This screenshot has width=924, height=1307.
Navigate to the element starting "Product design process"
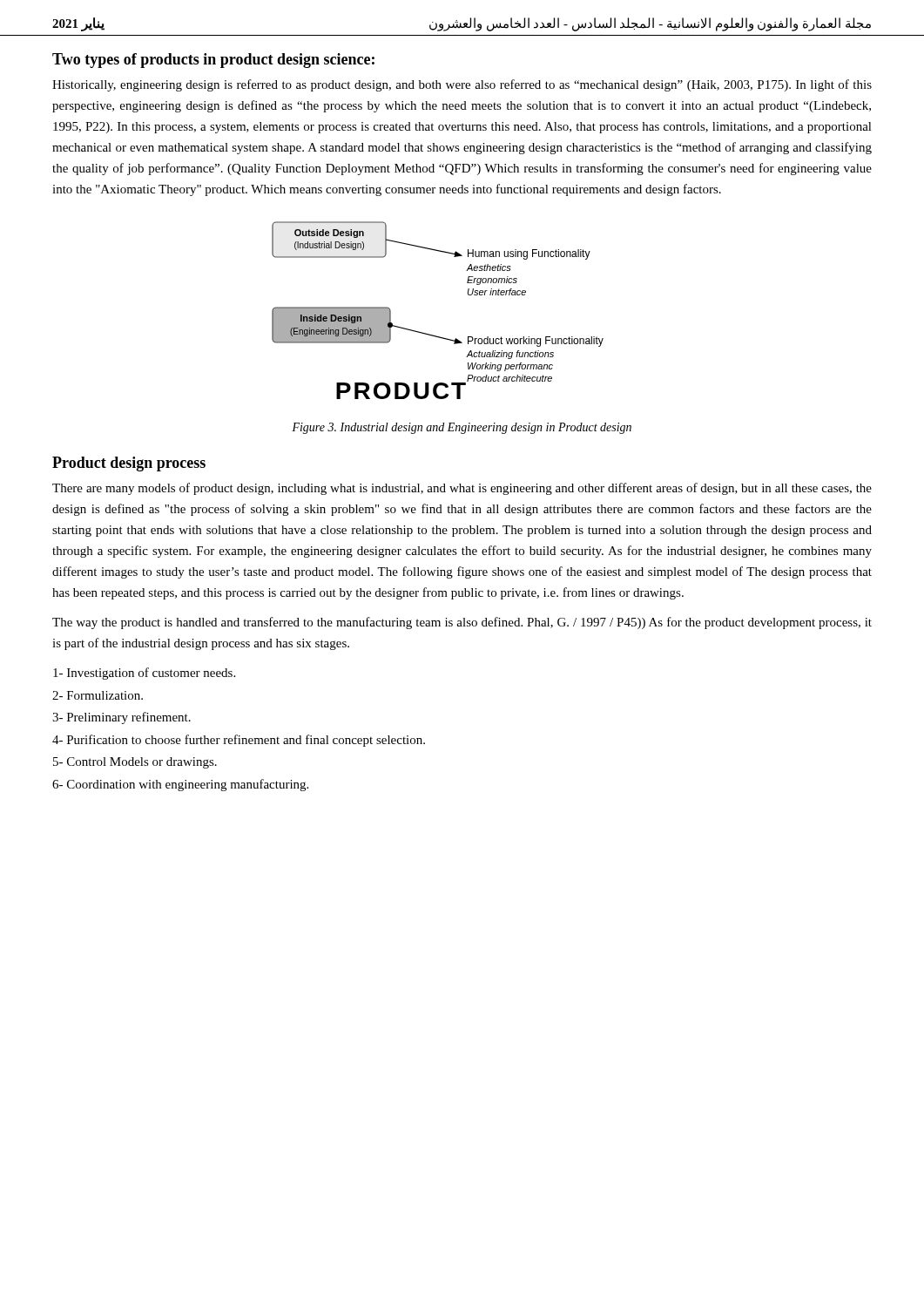129,464
